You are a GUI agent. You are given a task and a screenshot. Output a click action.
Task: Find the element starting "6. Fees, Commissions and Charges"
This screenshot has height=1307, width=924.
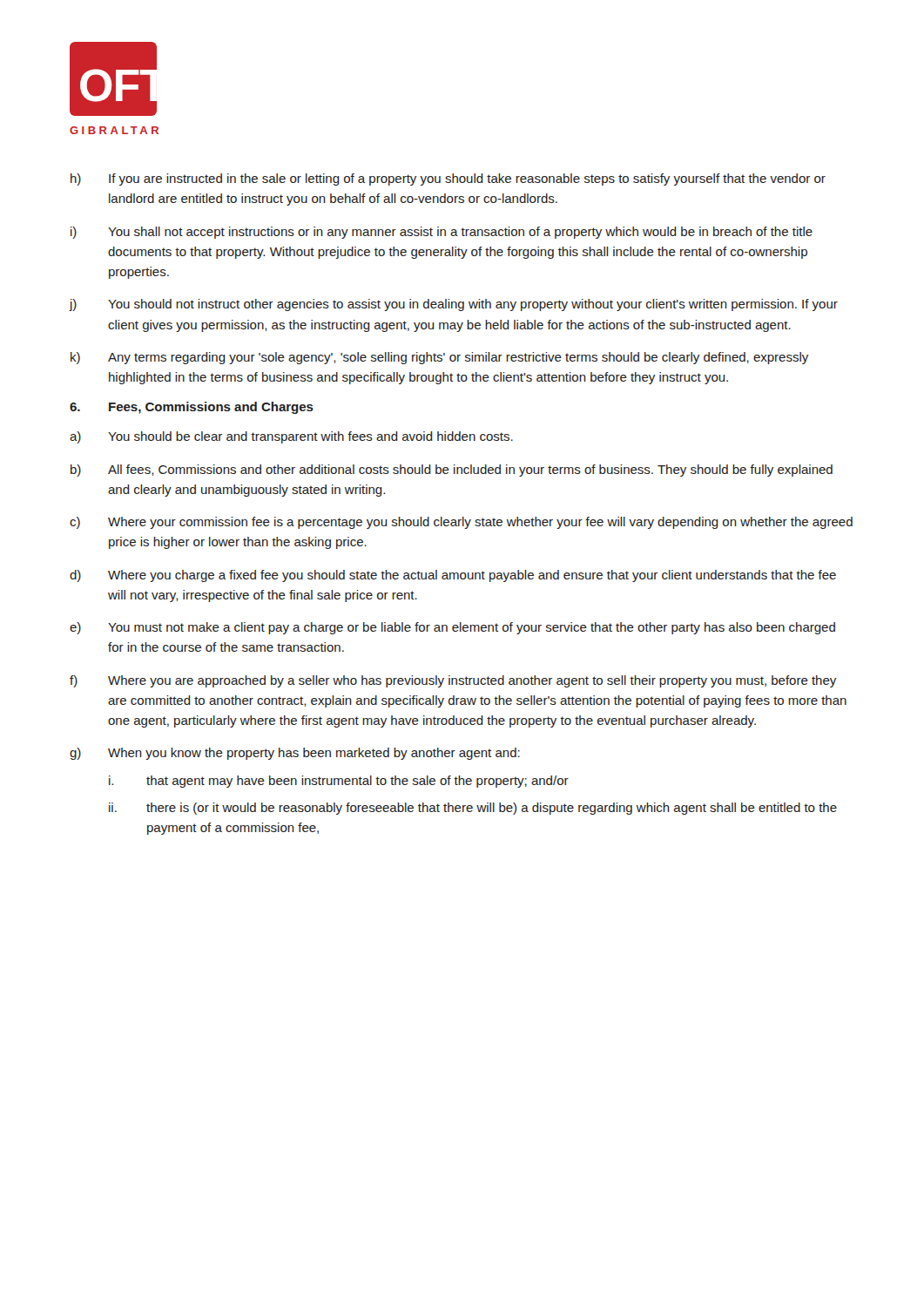tap(192, 407)
